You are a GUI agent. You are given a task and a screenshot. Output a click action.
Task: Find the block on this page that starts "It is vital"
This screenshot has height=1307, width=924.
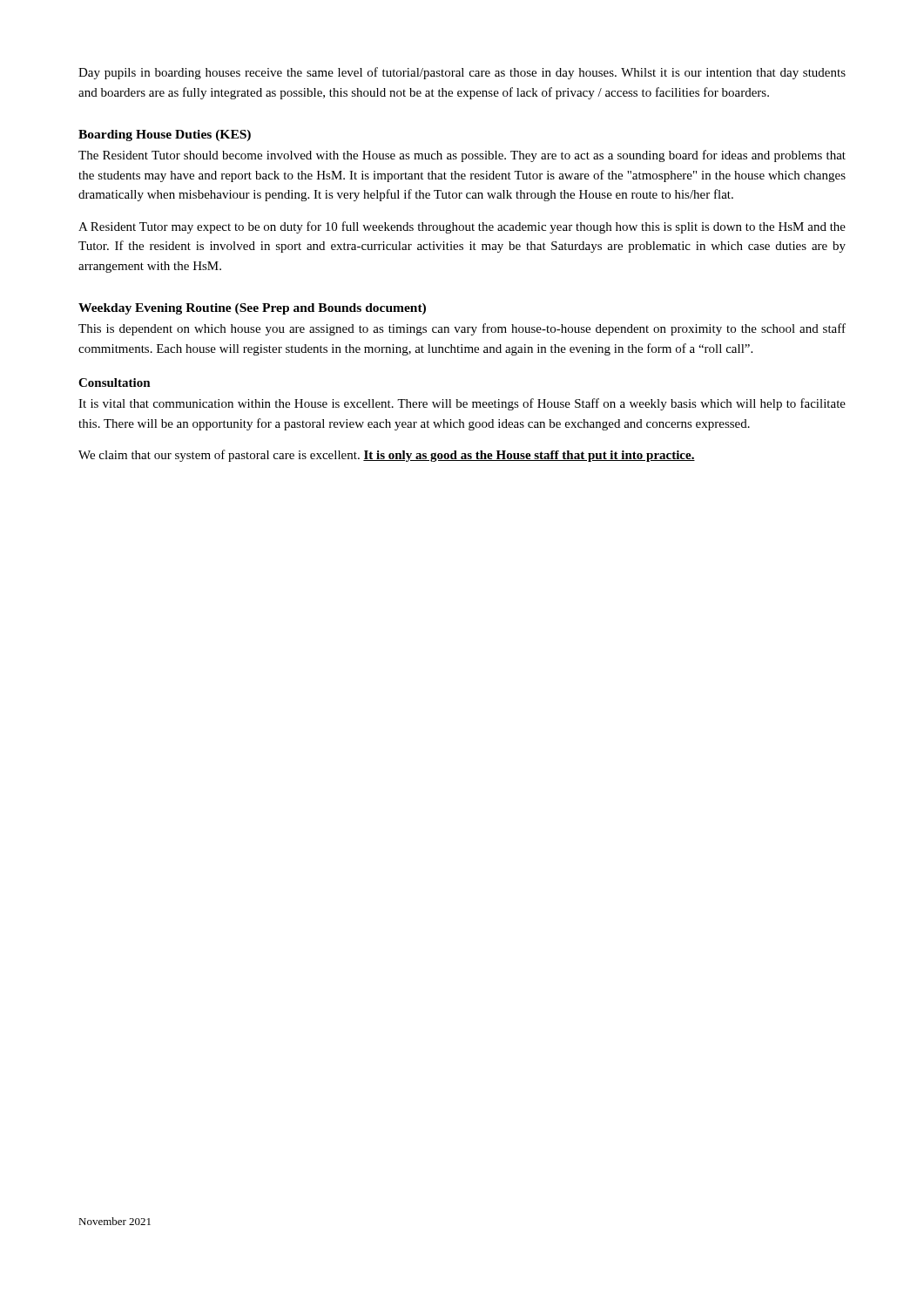pos(462,413)
